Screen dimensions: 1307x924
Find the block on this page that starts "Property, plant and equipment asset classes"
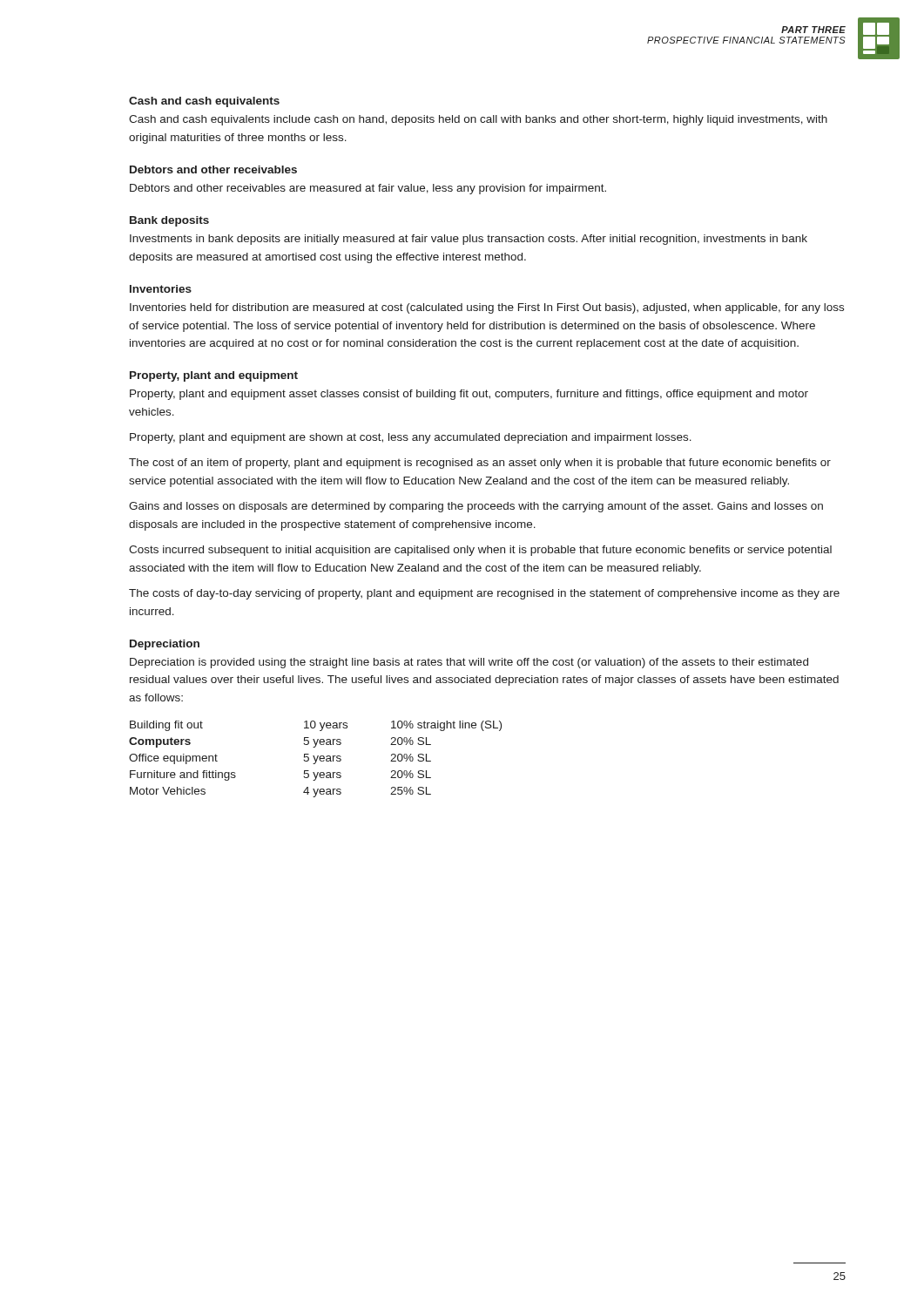click(x=469, y=403)
